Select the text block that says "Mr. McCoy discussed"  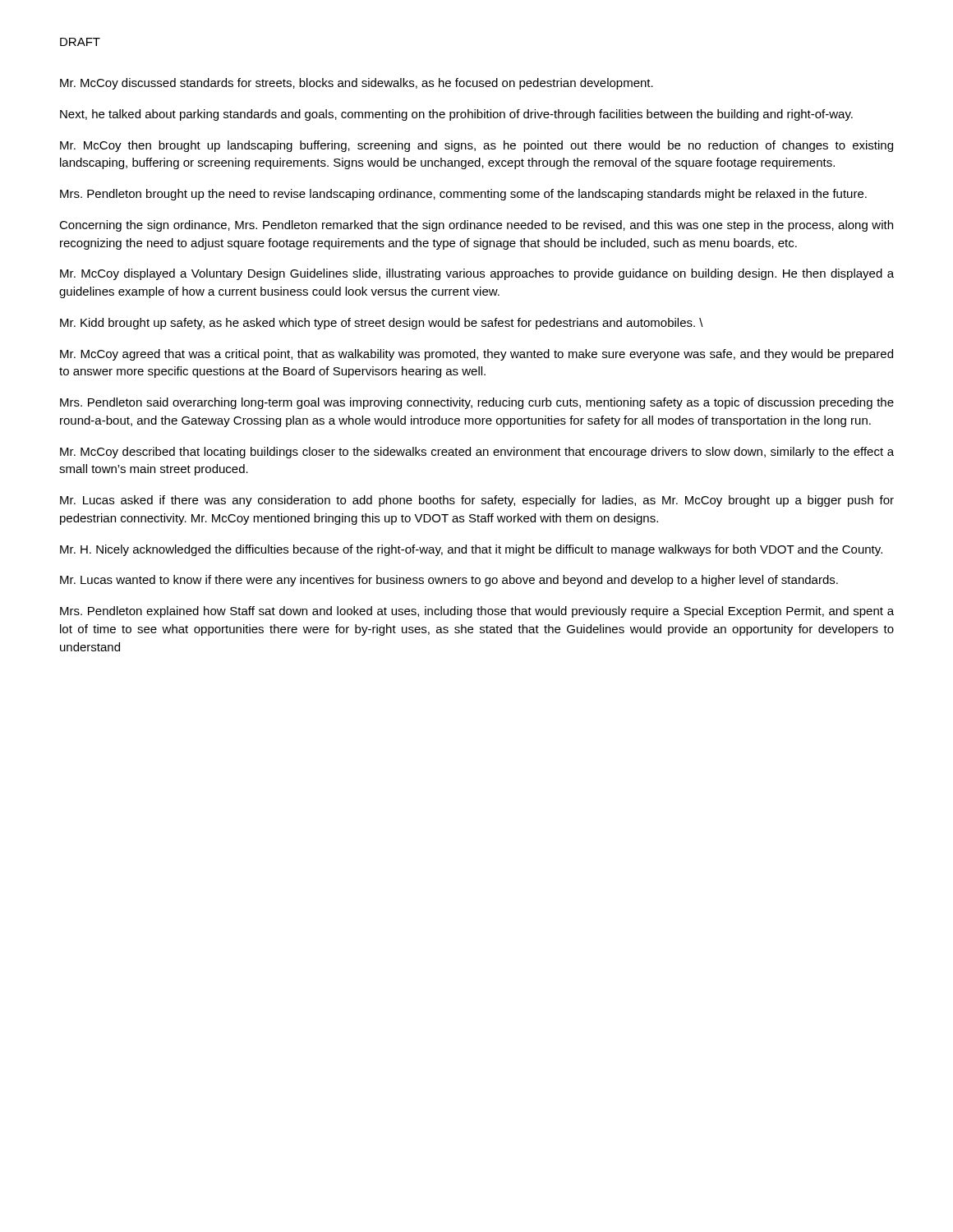(356, 83)
